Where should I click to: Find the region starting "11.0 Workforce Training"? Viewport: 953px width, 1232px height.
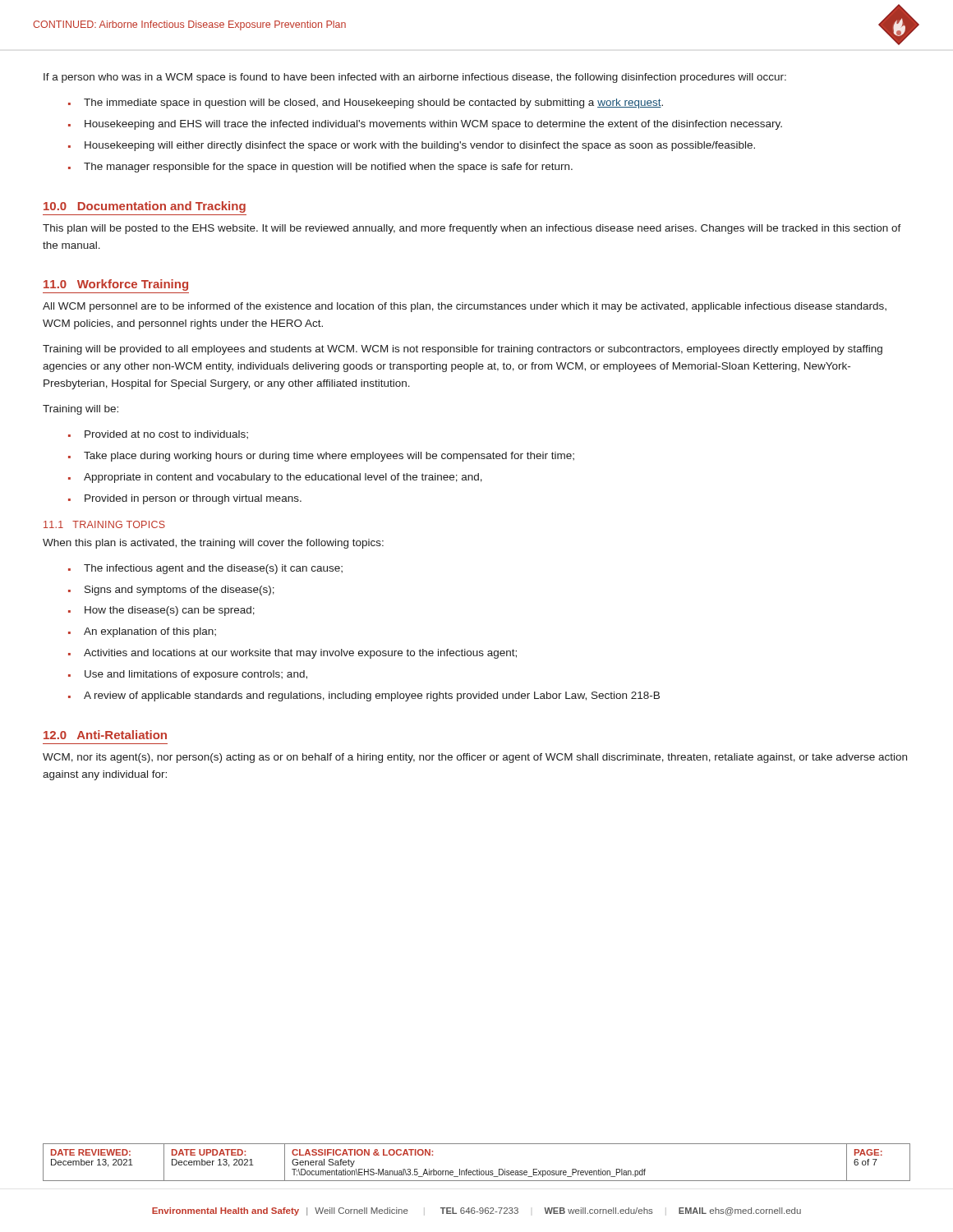point(116,285)
